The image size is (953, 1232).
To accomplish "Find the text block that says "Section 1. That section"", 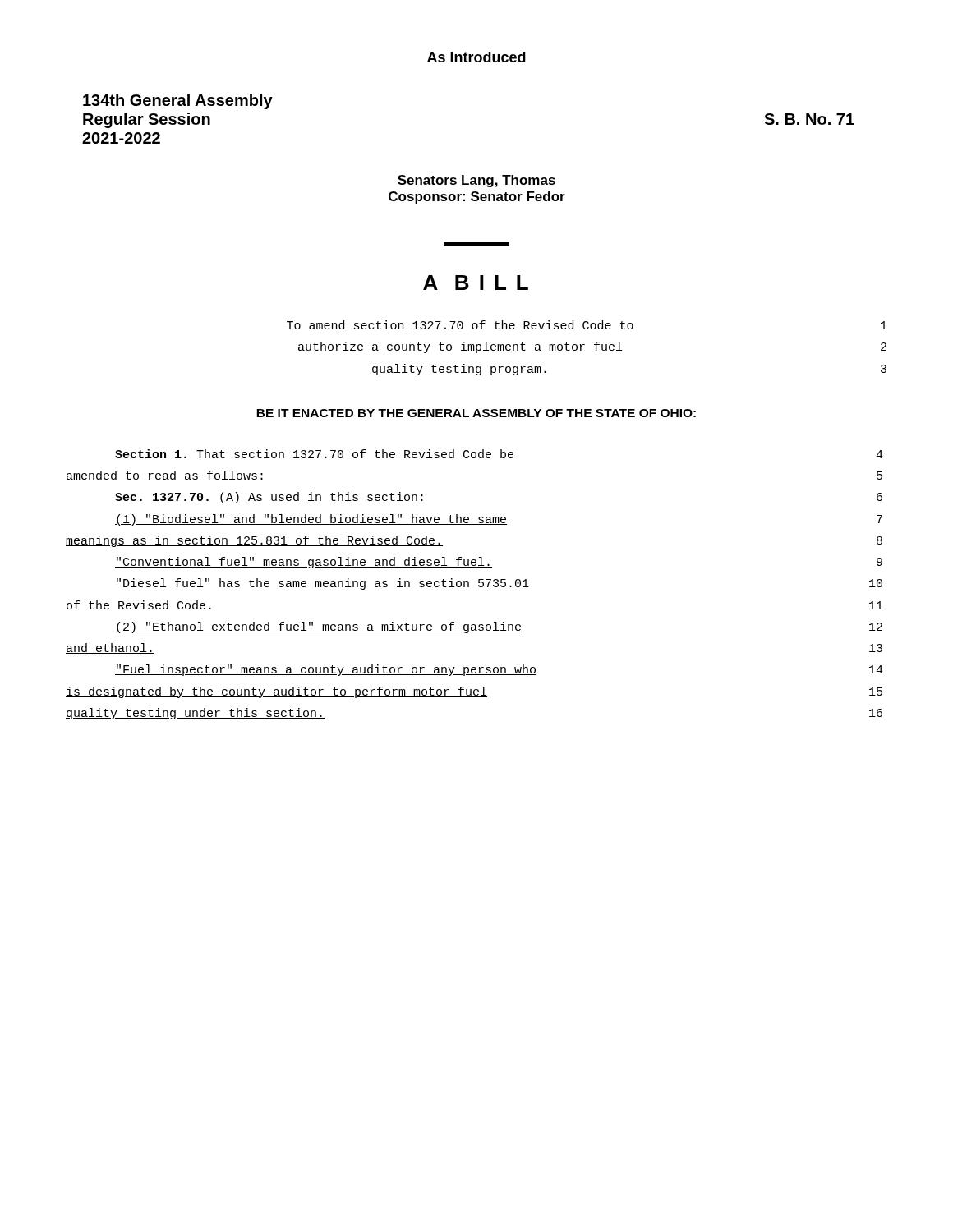I will 476,585.
